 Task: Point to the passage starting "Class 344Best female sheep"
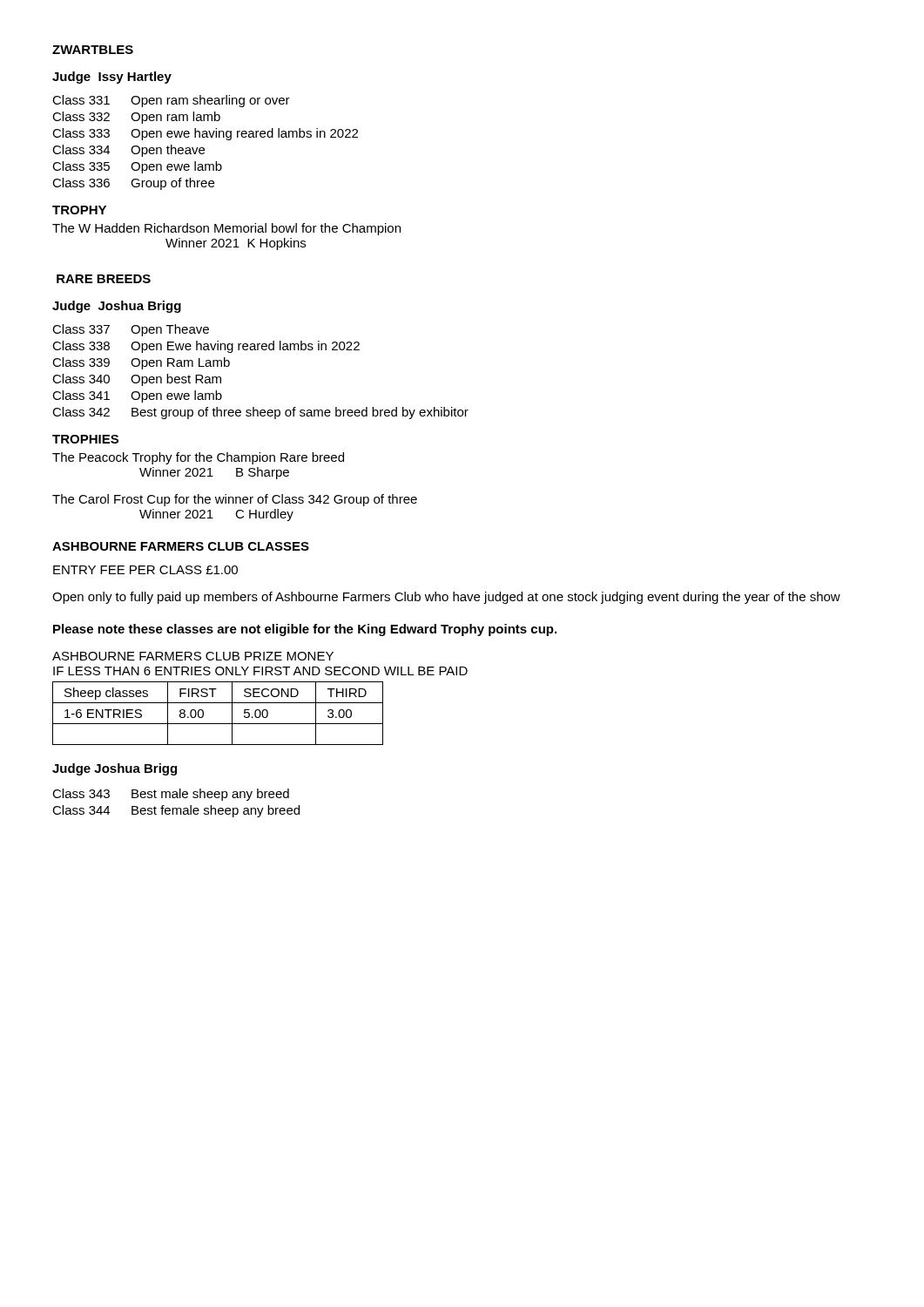176,811
